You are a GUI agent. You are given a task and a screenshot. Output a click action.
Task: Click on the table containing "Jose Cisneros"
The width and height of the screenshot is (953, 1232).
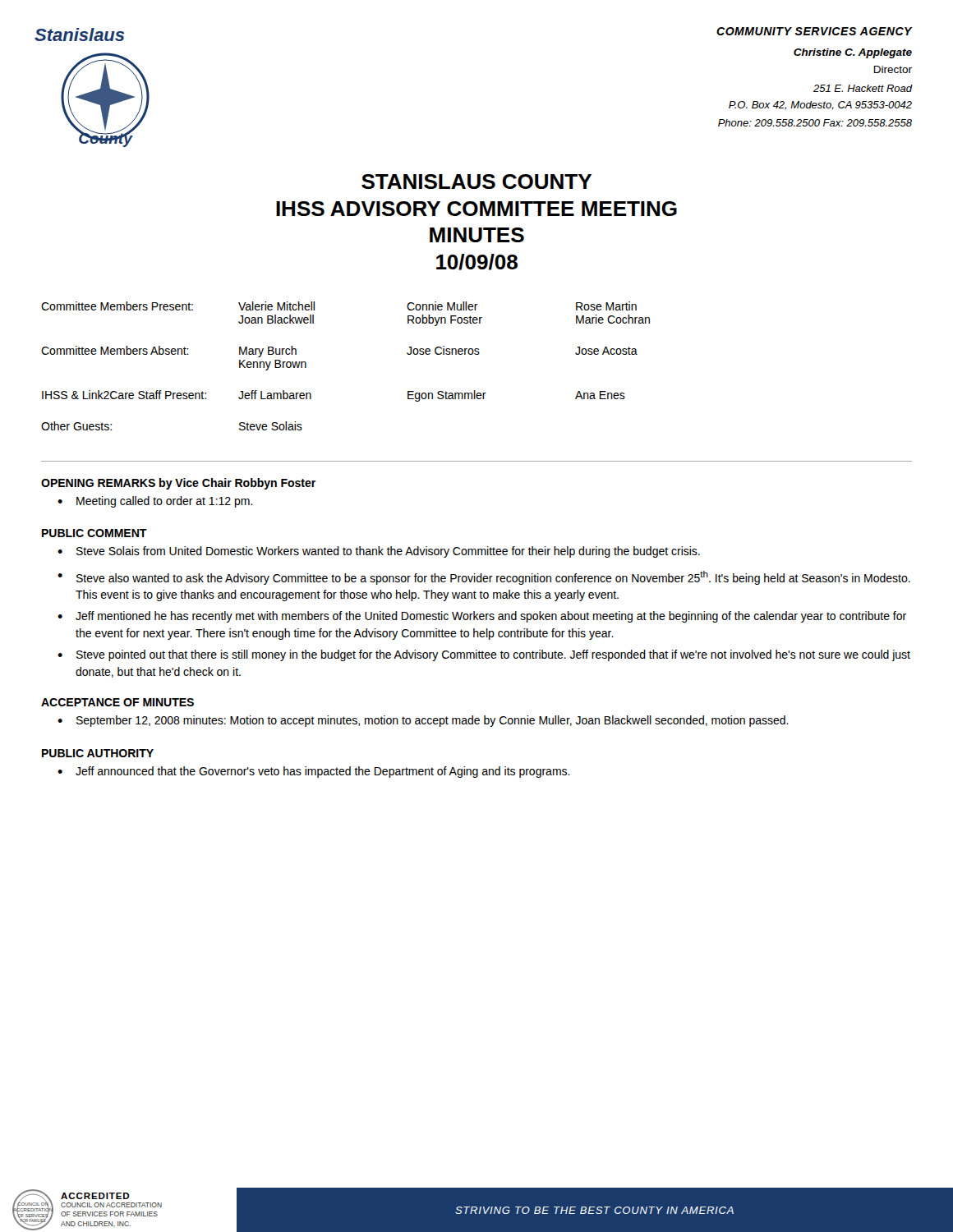click(476, 369)
